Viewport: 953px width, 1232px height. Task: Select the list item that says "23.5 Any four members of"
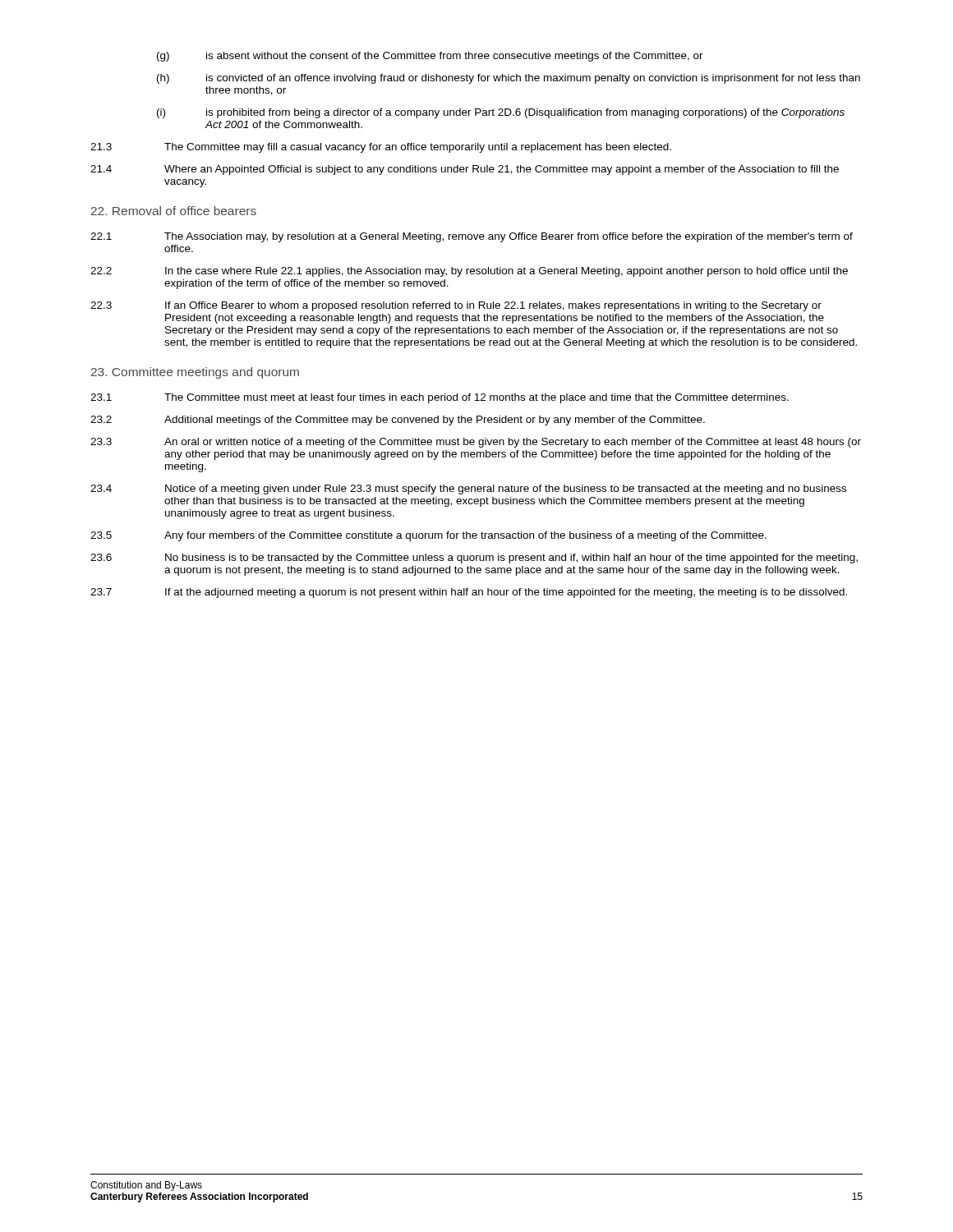(476, 535)
